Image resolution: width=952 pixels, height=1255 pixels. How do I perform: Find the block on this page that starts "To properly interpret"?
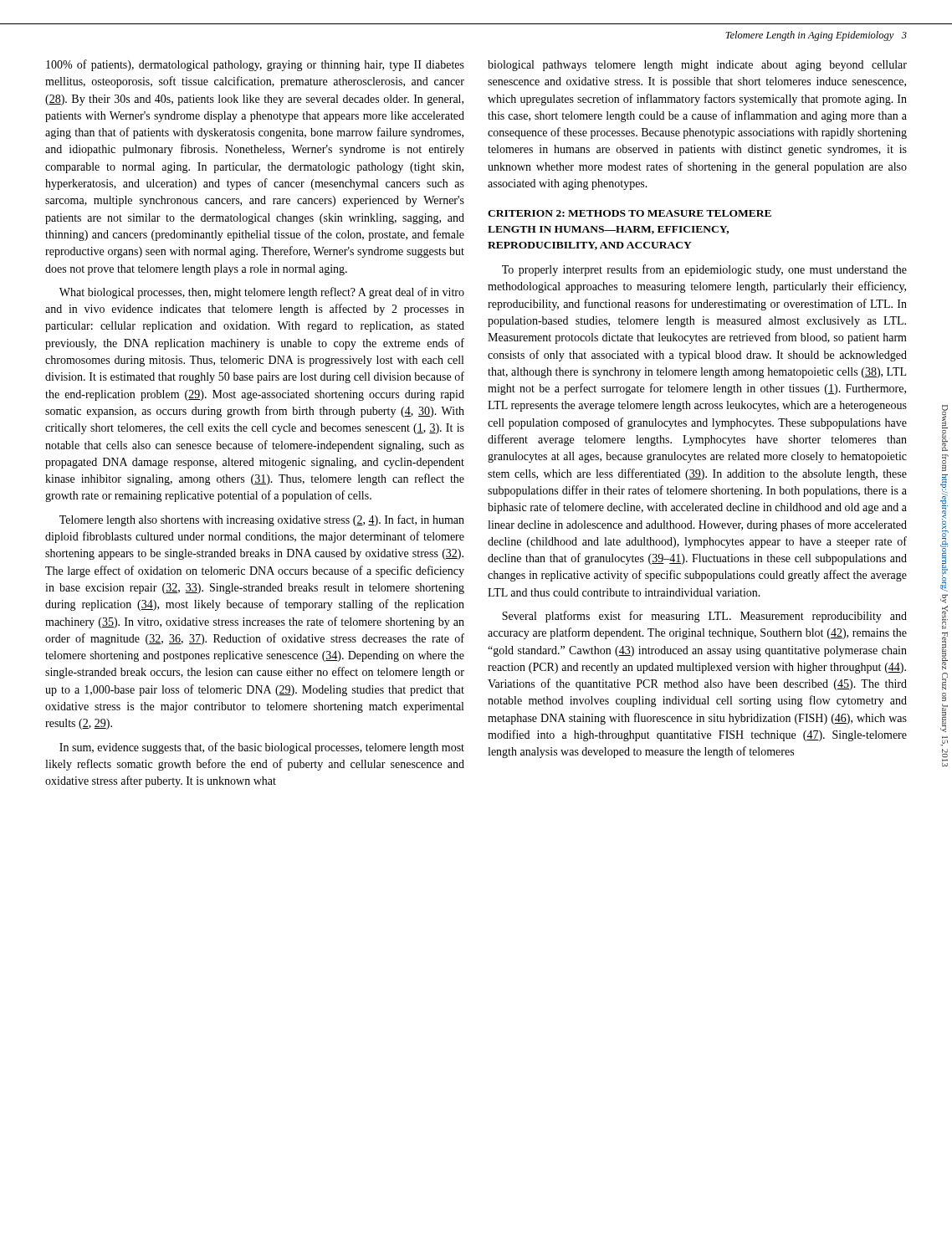(697, 432)
